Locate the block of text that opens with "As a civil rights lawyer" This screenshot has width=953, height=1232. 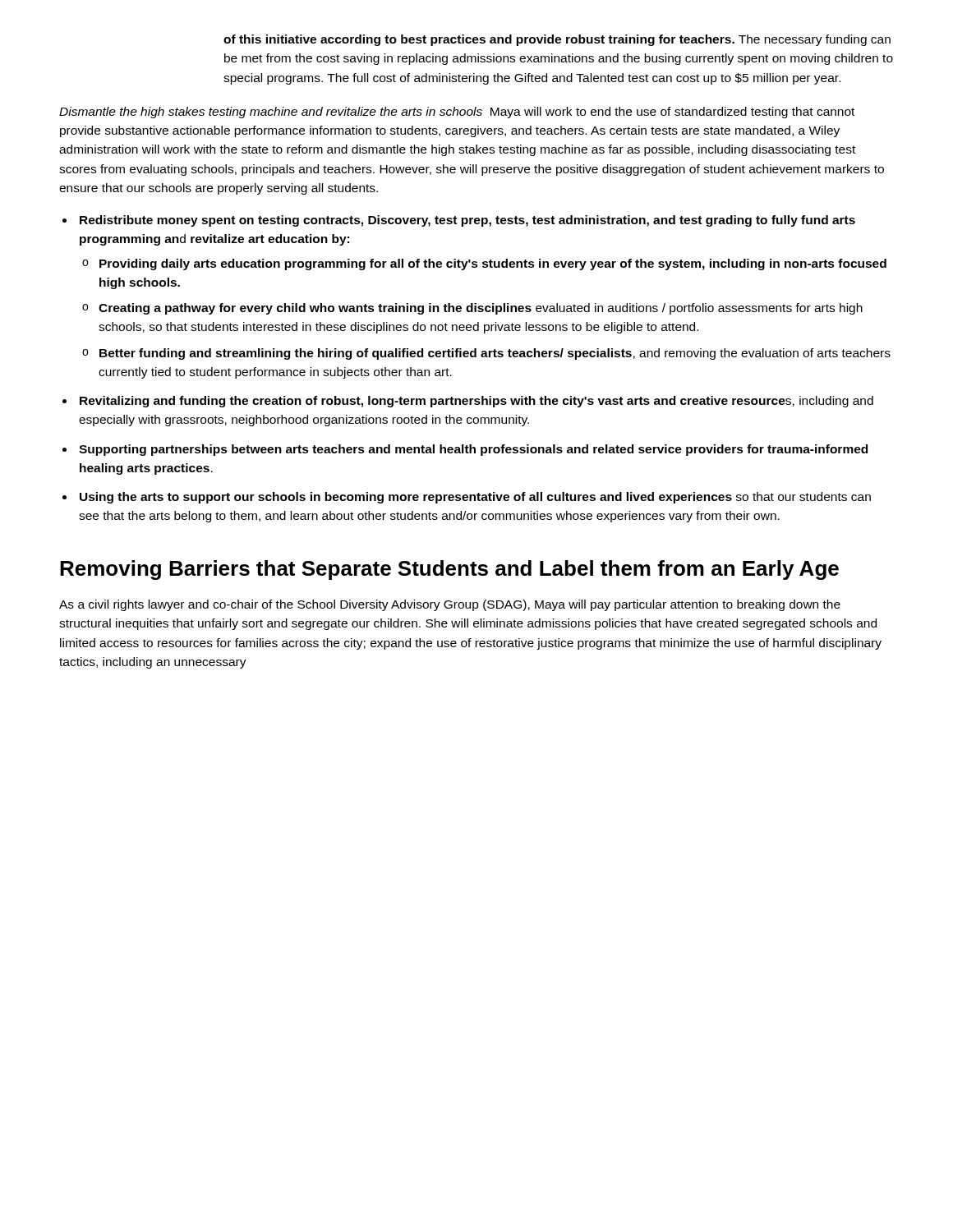[x=470, y=633]
